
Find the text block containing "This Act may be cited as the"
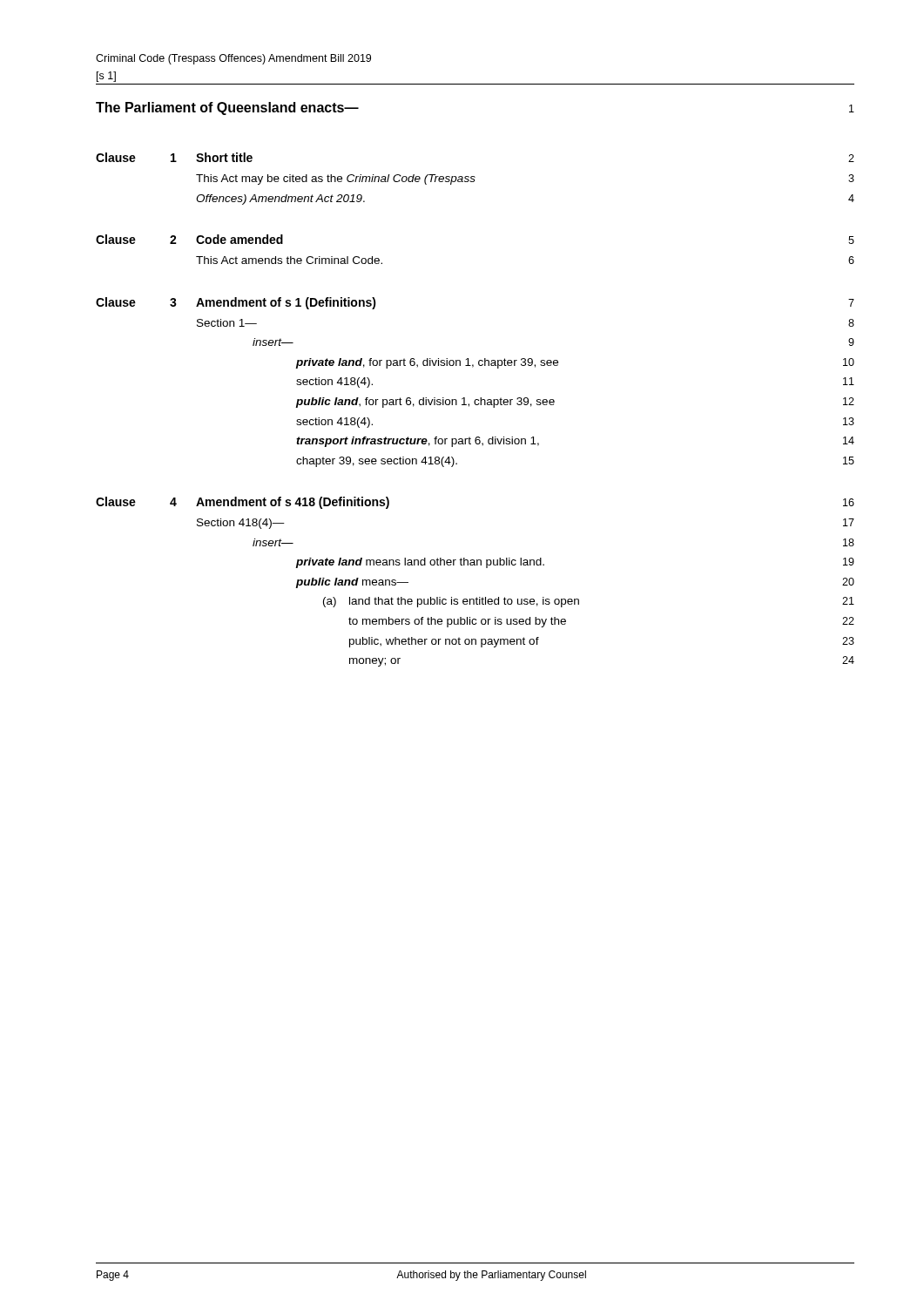[339, 179]
